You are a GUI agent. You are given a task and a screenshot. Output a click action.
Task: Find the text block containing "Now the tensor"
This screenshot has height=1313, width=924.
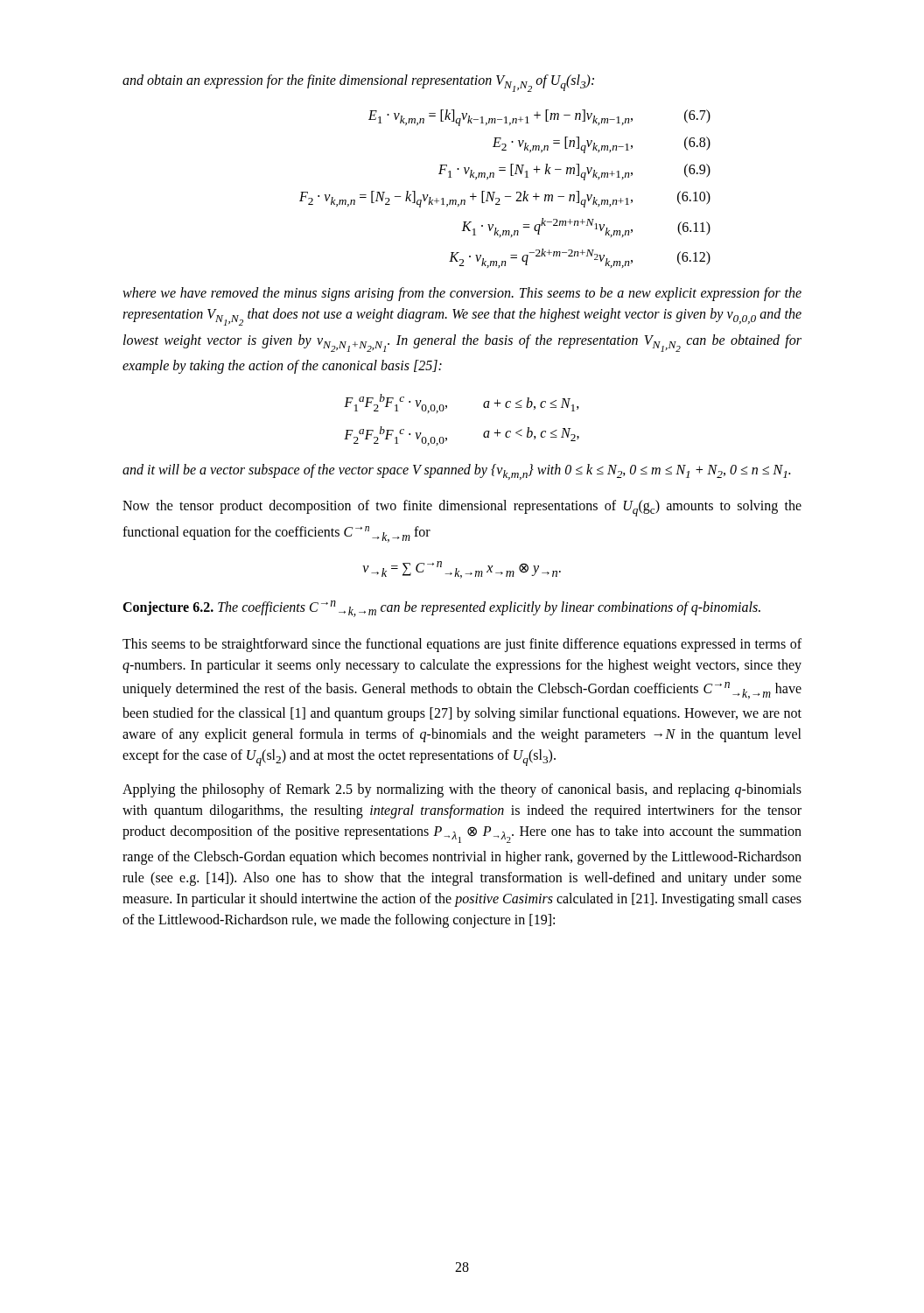(462, 520)
